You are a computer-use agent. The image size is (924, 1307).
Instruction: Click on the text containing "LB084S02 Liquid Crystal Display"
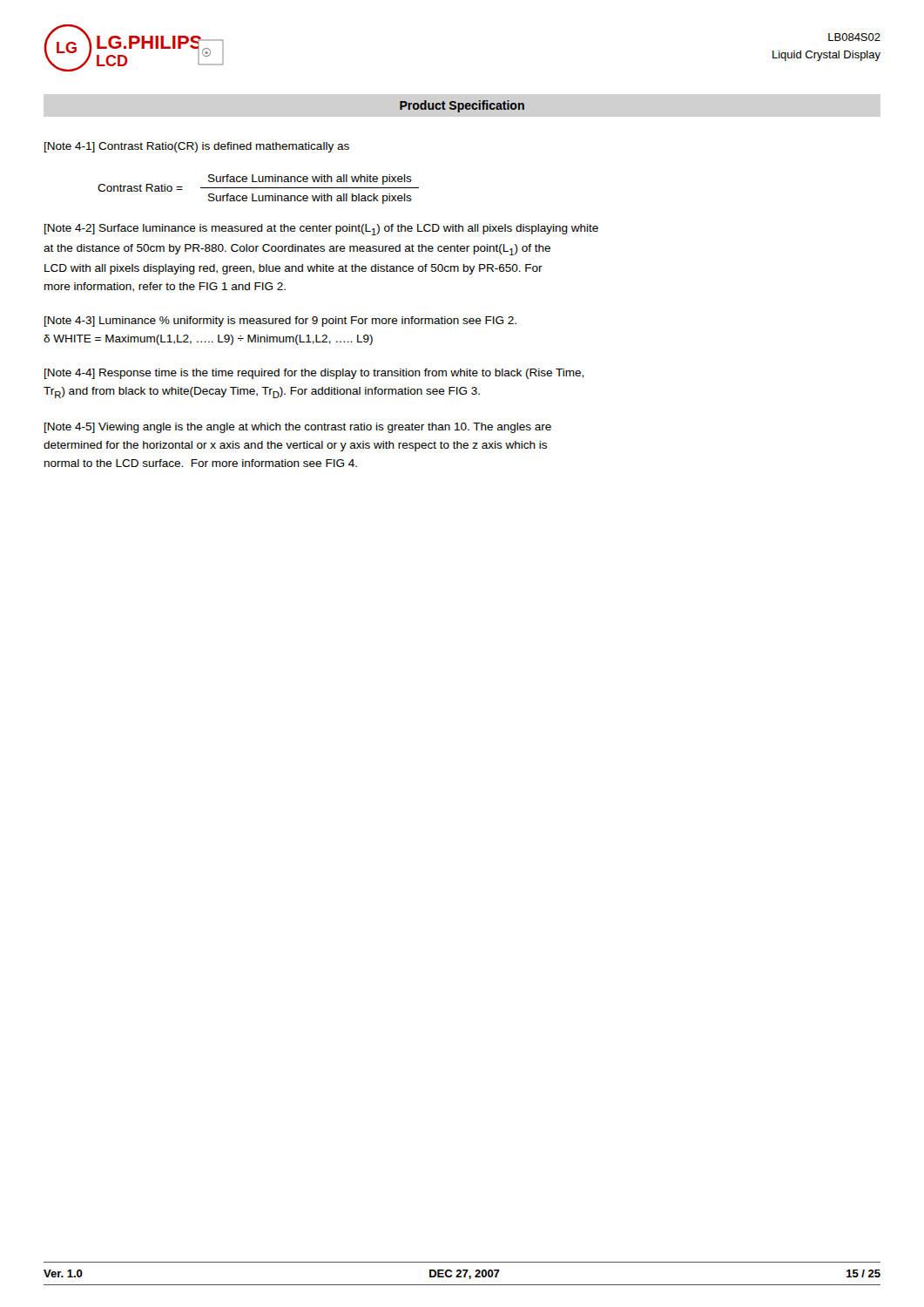826,45
